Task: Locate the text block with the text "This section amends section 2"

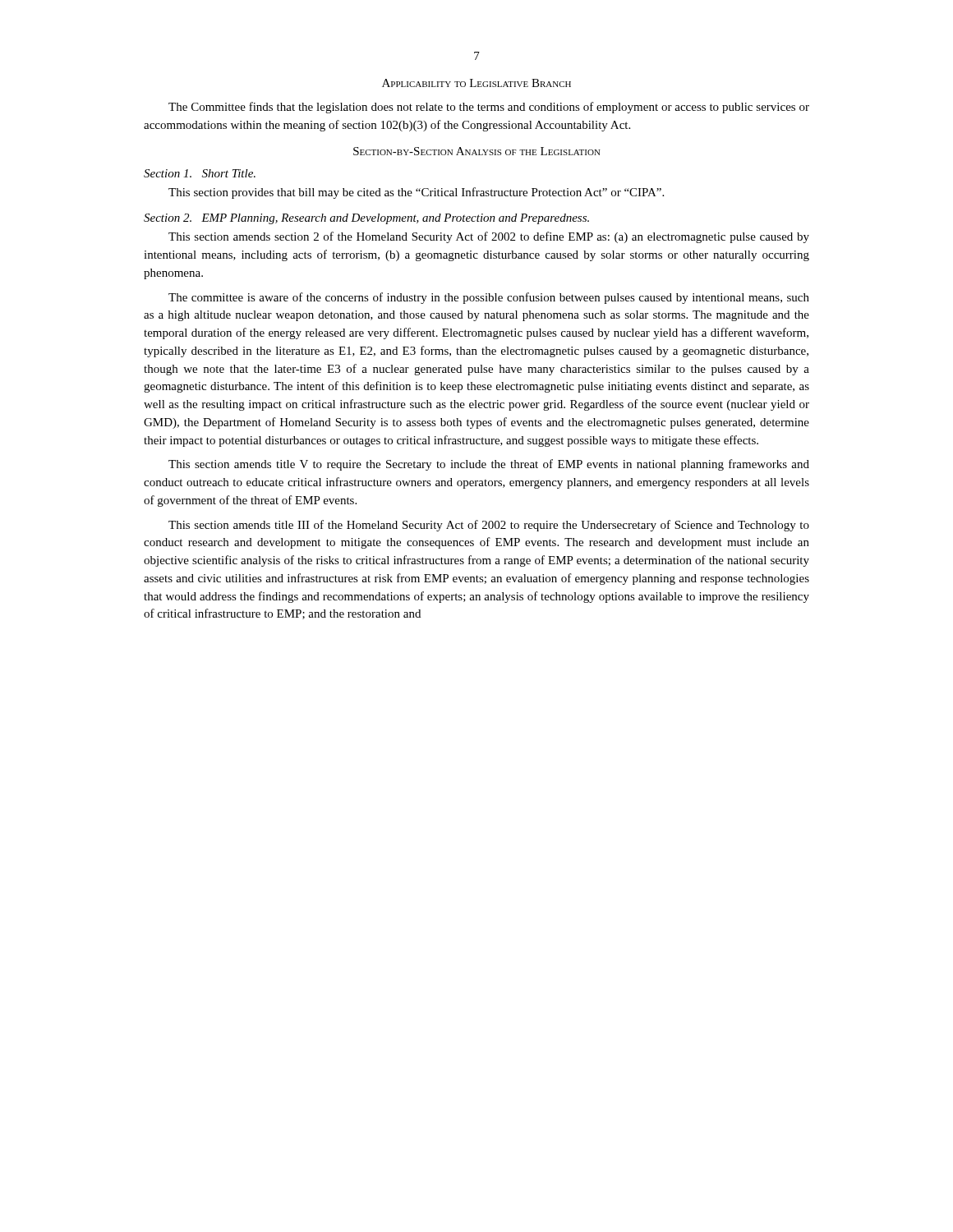Action: (x=476, y=255)
